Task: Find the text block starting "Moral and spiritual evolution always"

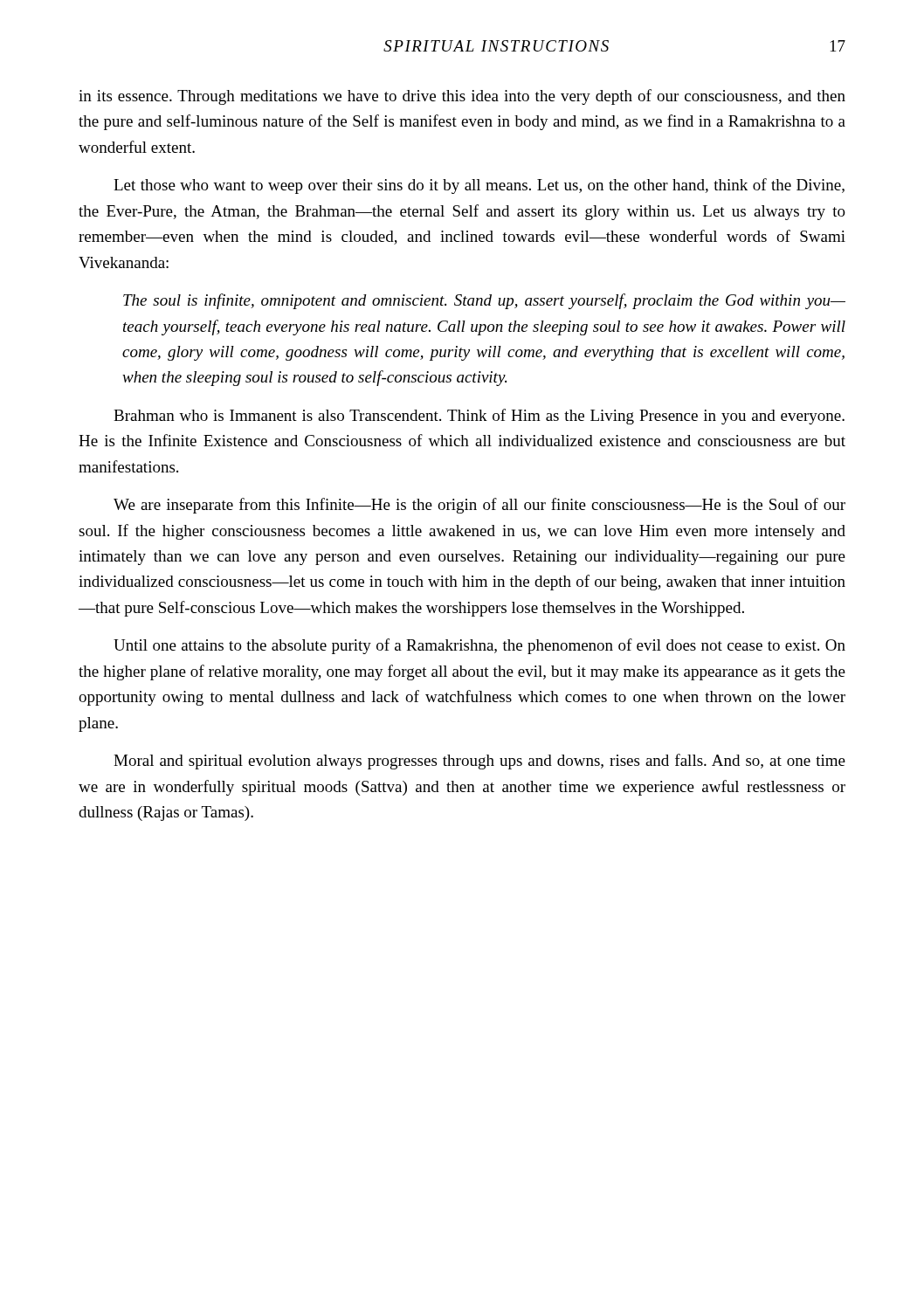Action: click(462, 786)
